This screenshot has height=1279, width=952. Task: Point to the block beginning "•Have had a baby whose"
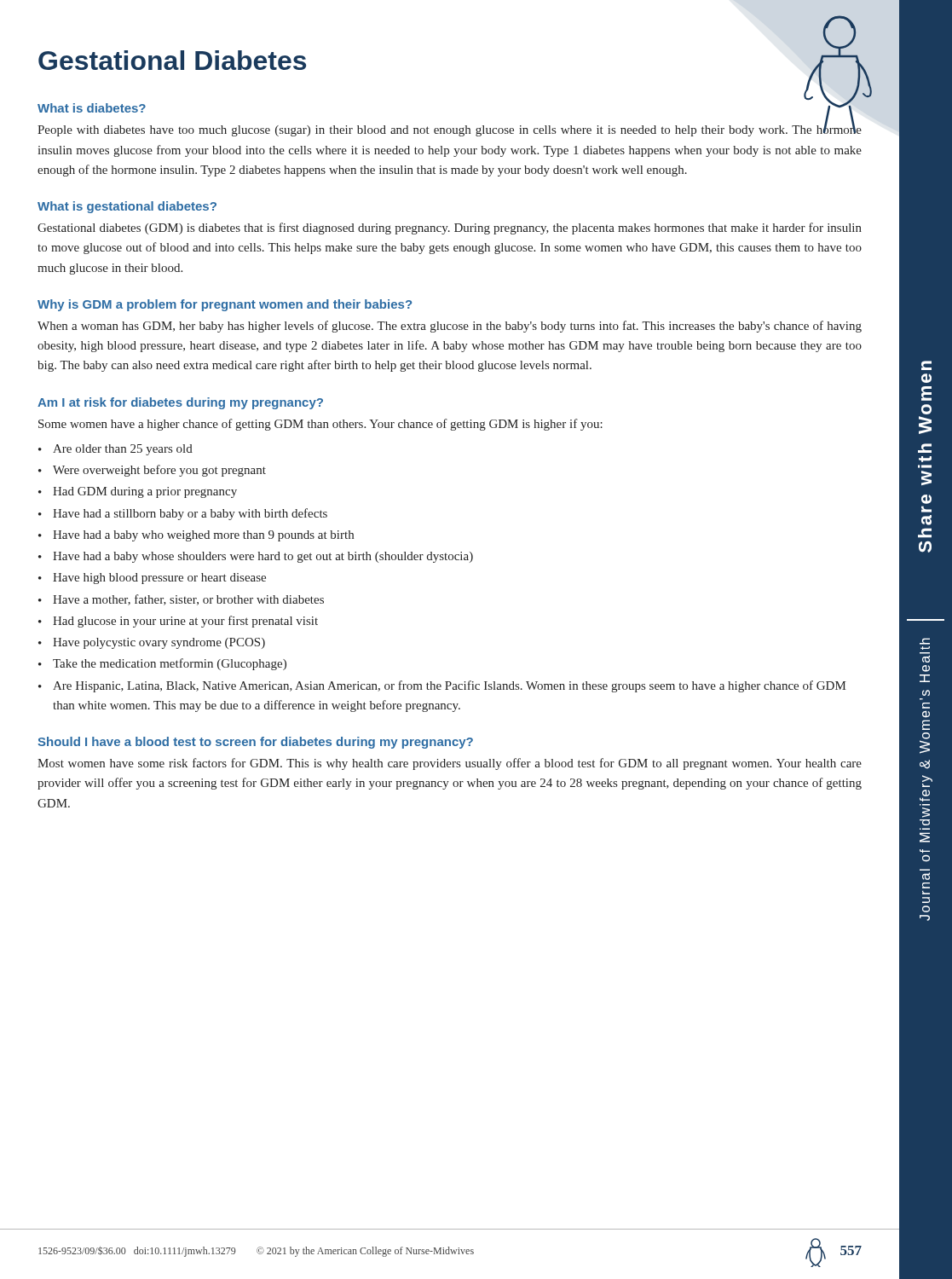(450, 557)
